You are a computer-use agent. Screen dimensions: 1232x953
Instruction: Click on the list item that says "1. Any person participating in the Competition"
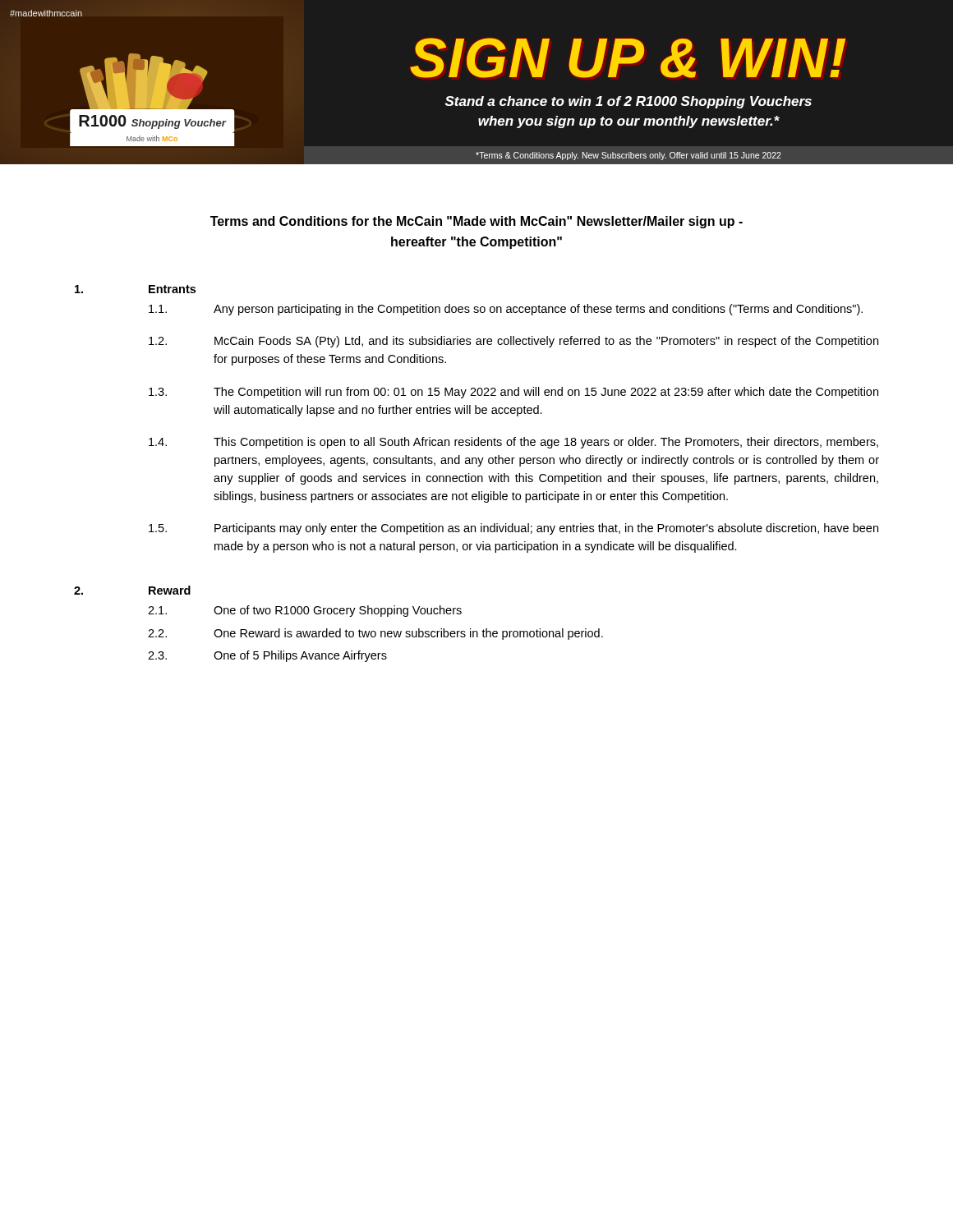point(513,309)
